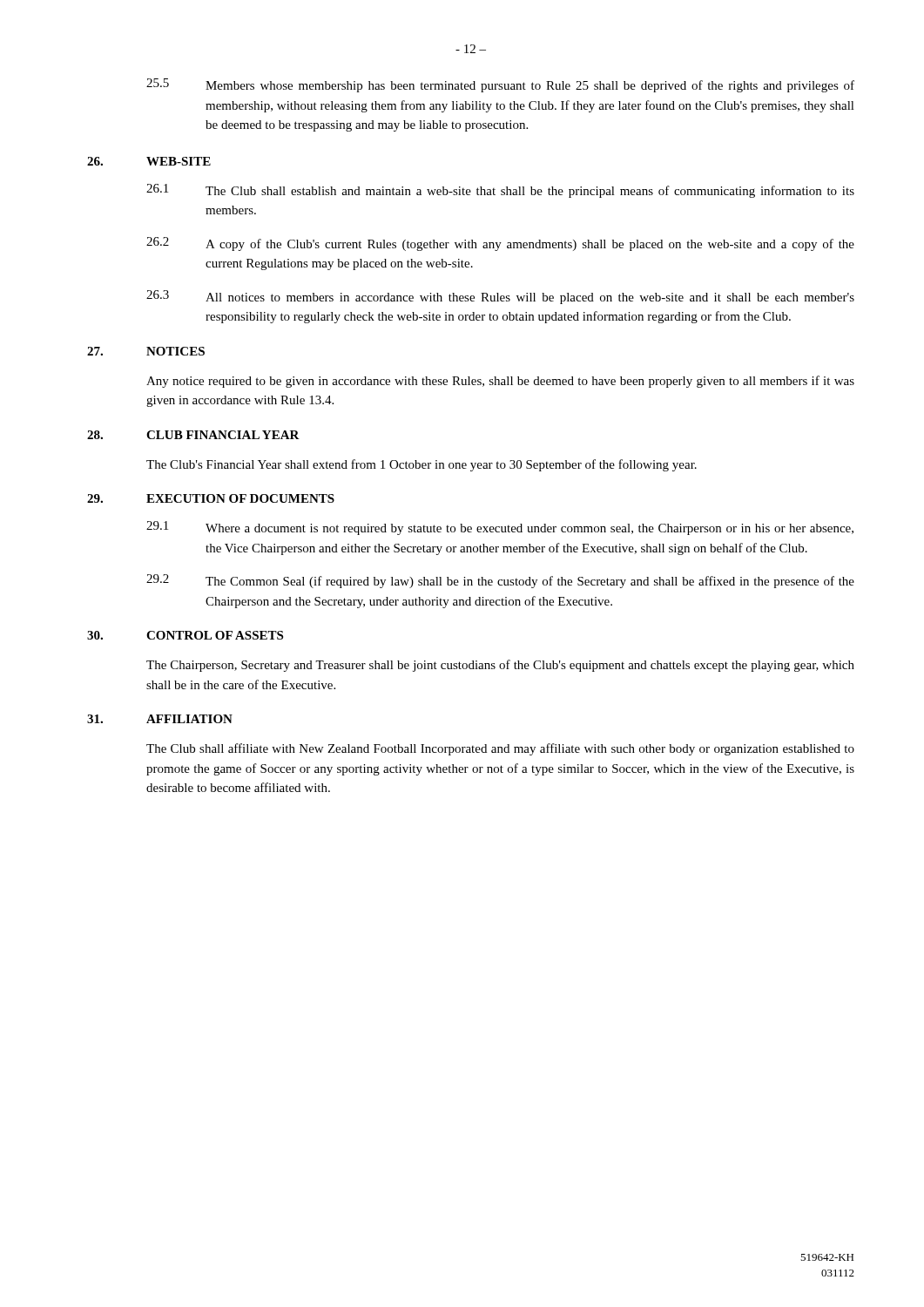
Task: Point to the block starting "29. EXECUTION OF"
Action: click(211, 499)
